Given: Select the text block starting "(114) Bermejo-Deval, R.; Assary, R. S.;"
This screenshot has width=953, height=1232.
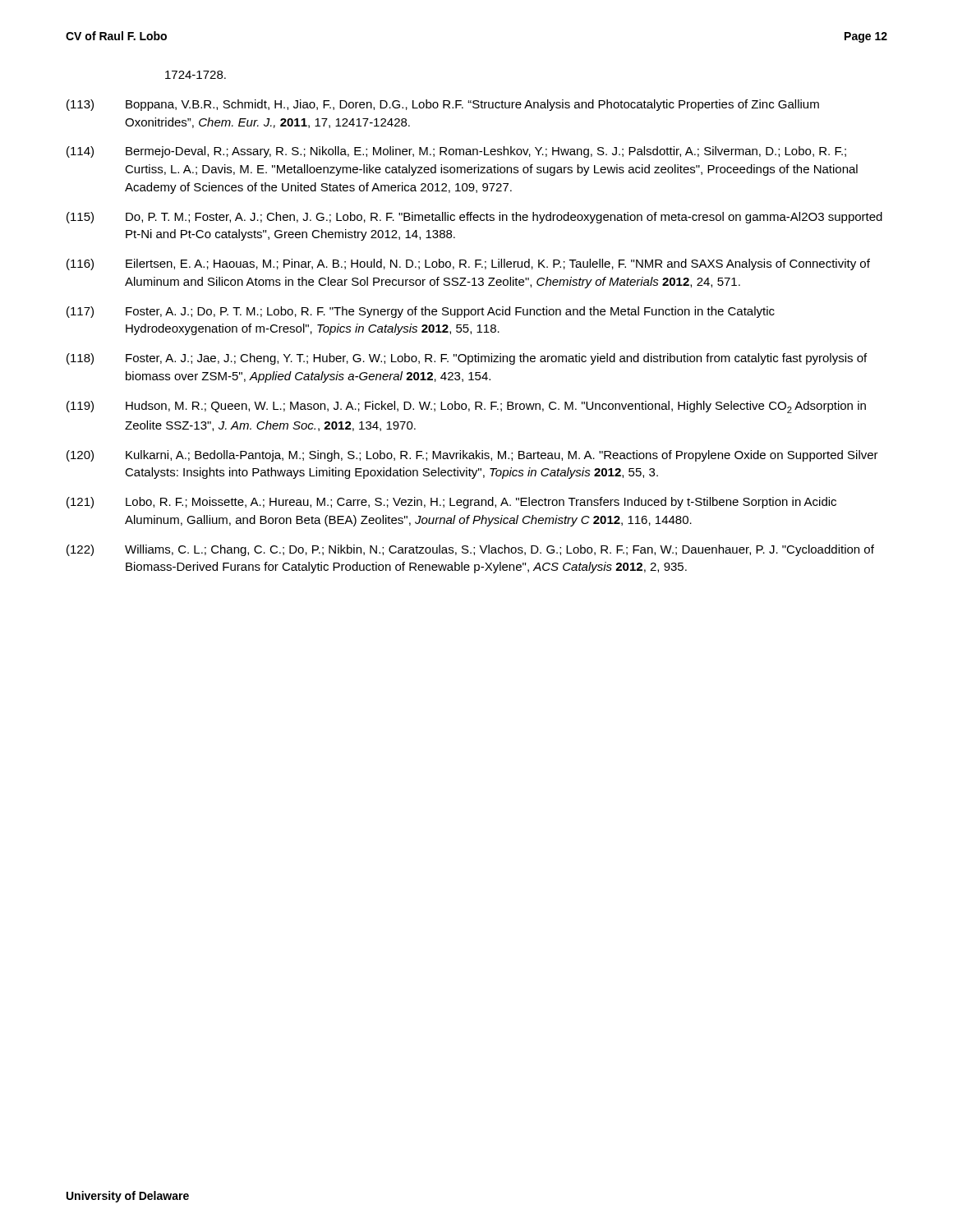Looking at the screenshot, I should pyautogui.click(x=476, y=169).
